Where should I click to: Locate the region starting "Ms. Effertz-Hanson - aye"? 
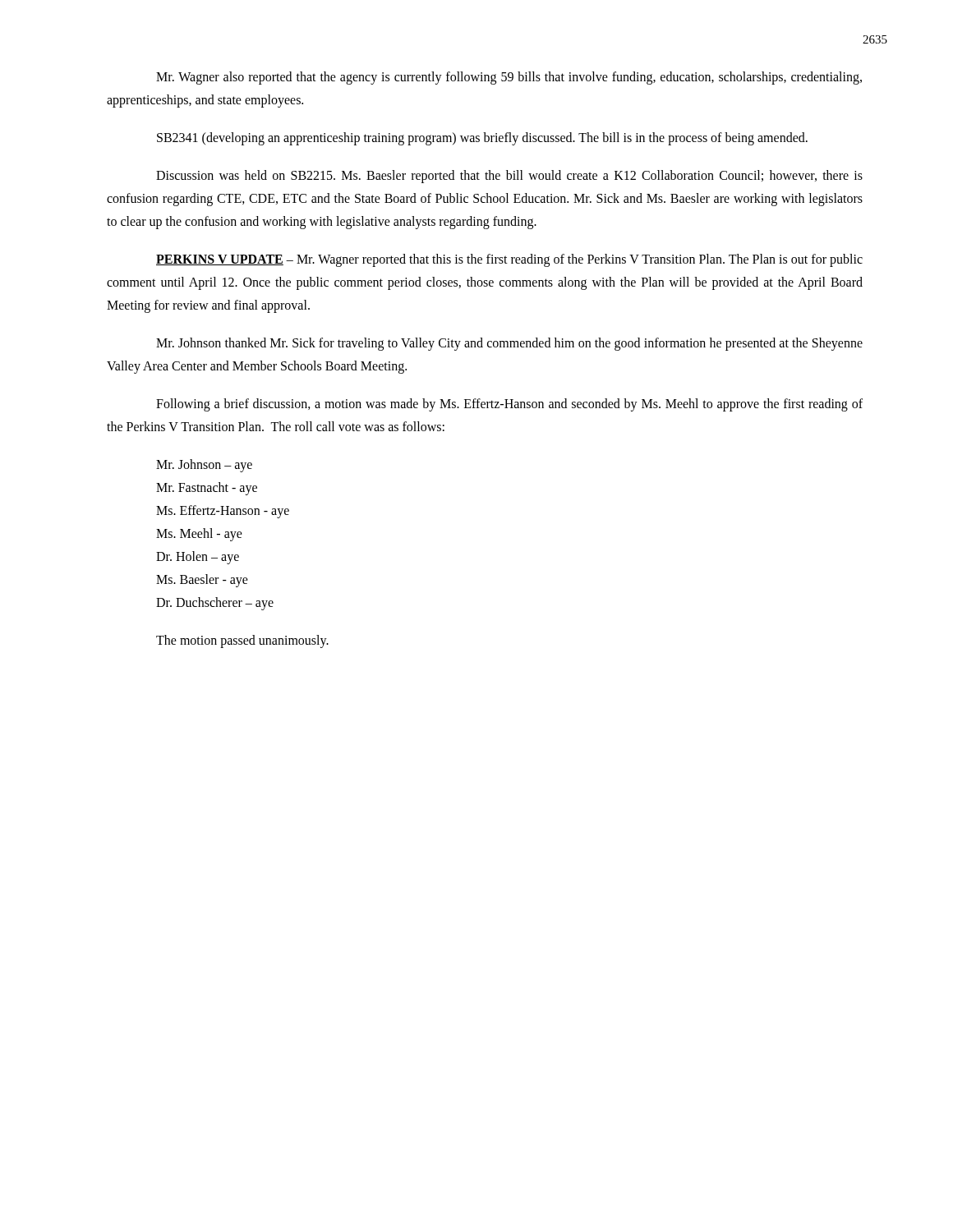tap(223, 510)
